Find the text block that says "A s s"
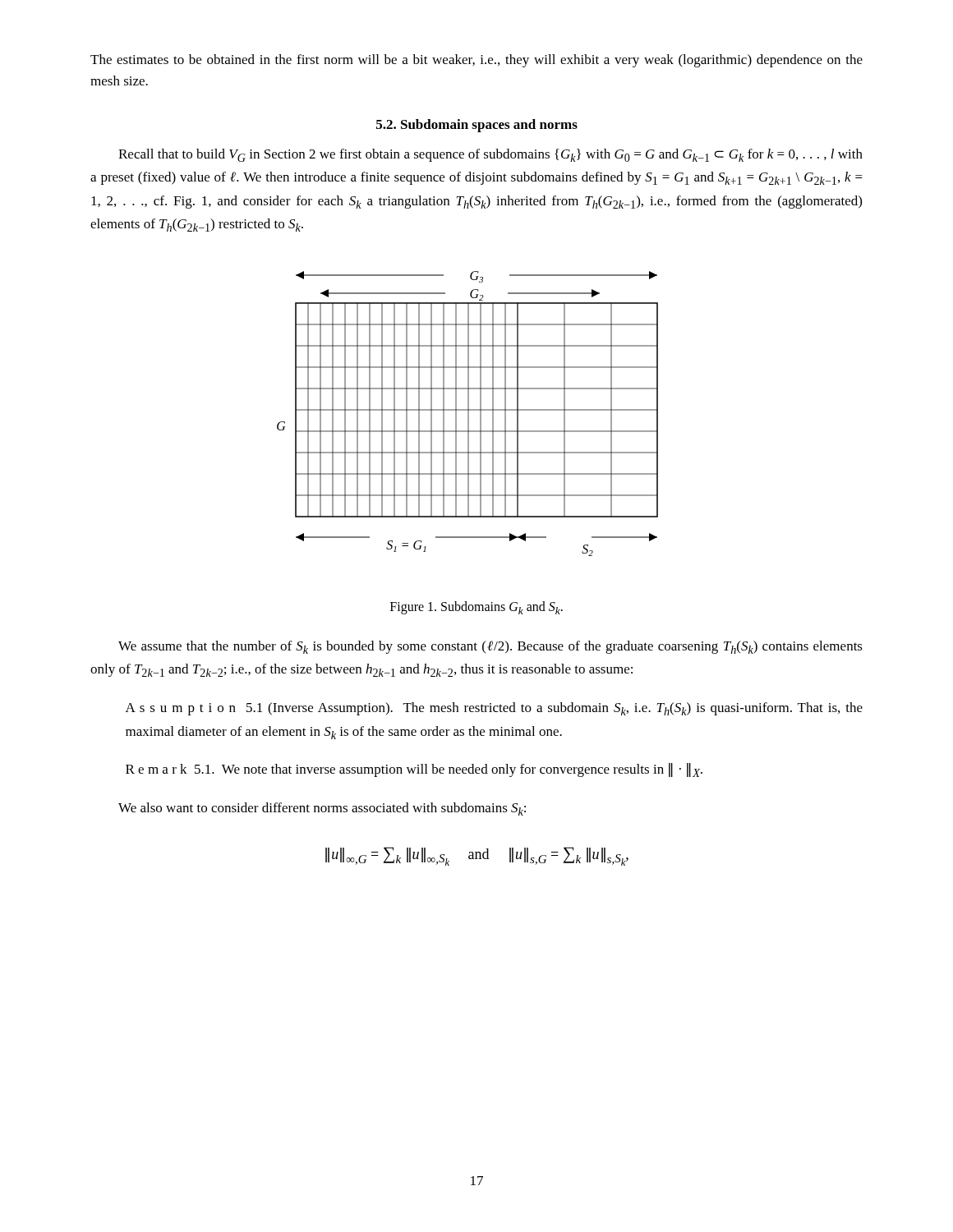 click(494, 721)
